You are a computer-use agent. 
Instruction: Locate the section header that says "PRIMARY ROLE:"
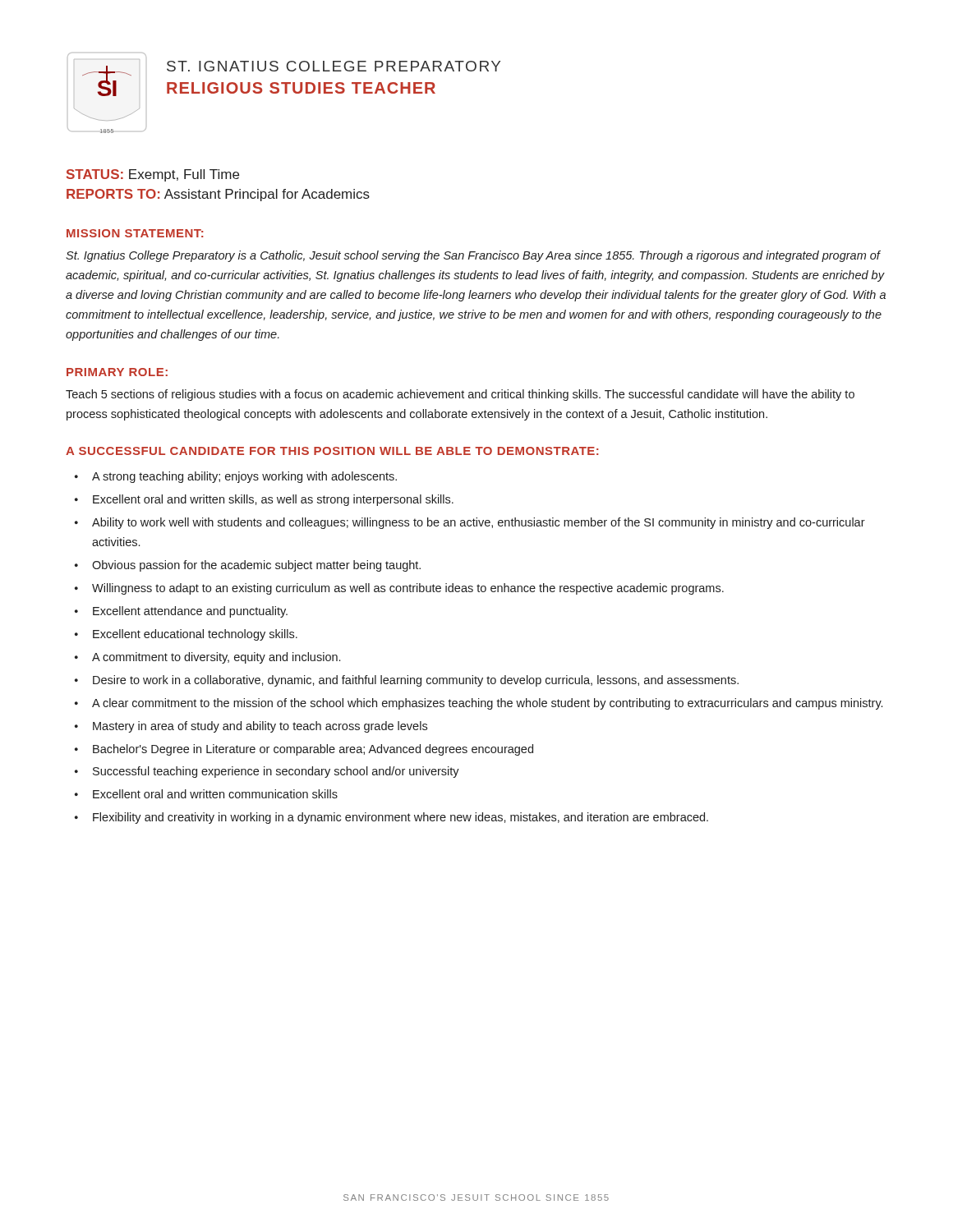117,371
